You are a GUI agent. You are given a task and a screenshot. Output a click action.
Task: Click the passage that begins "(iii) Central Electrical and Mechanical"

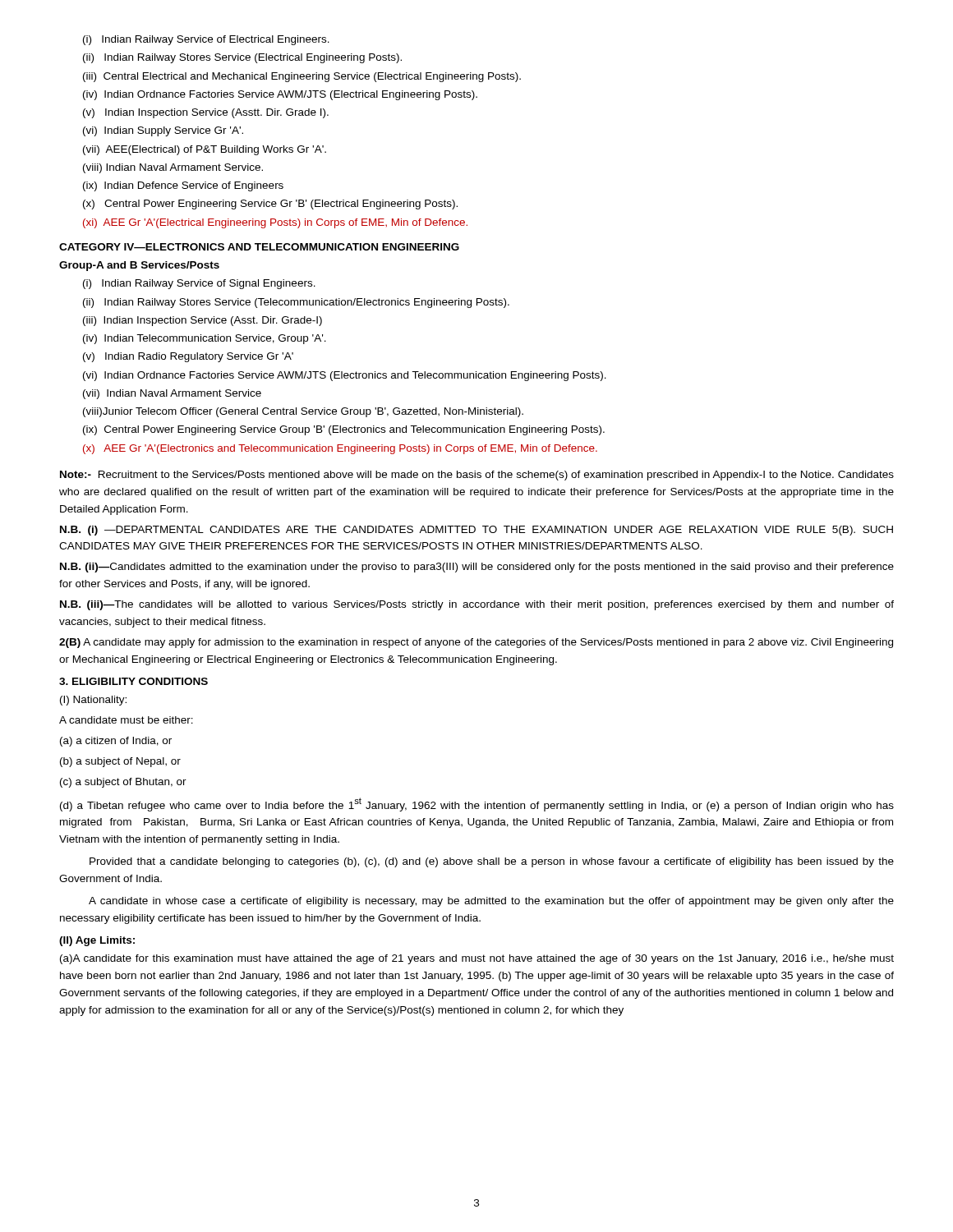coord(302,76)
